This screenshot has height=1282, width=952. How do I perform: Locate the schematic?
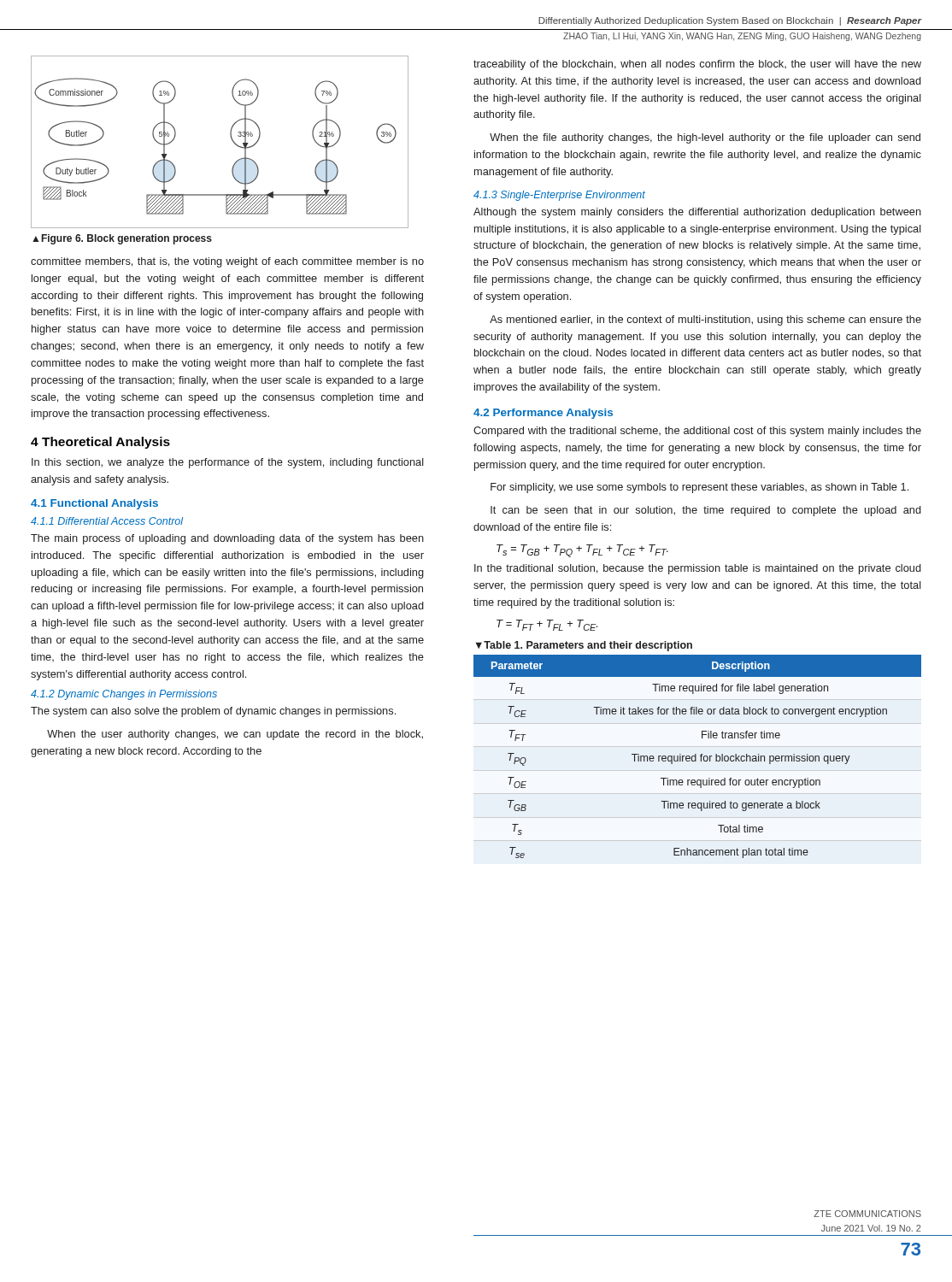(220, 142)
